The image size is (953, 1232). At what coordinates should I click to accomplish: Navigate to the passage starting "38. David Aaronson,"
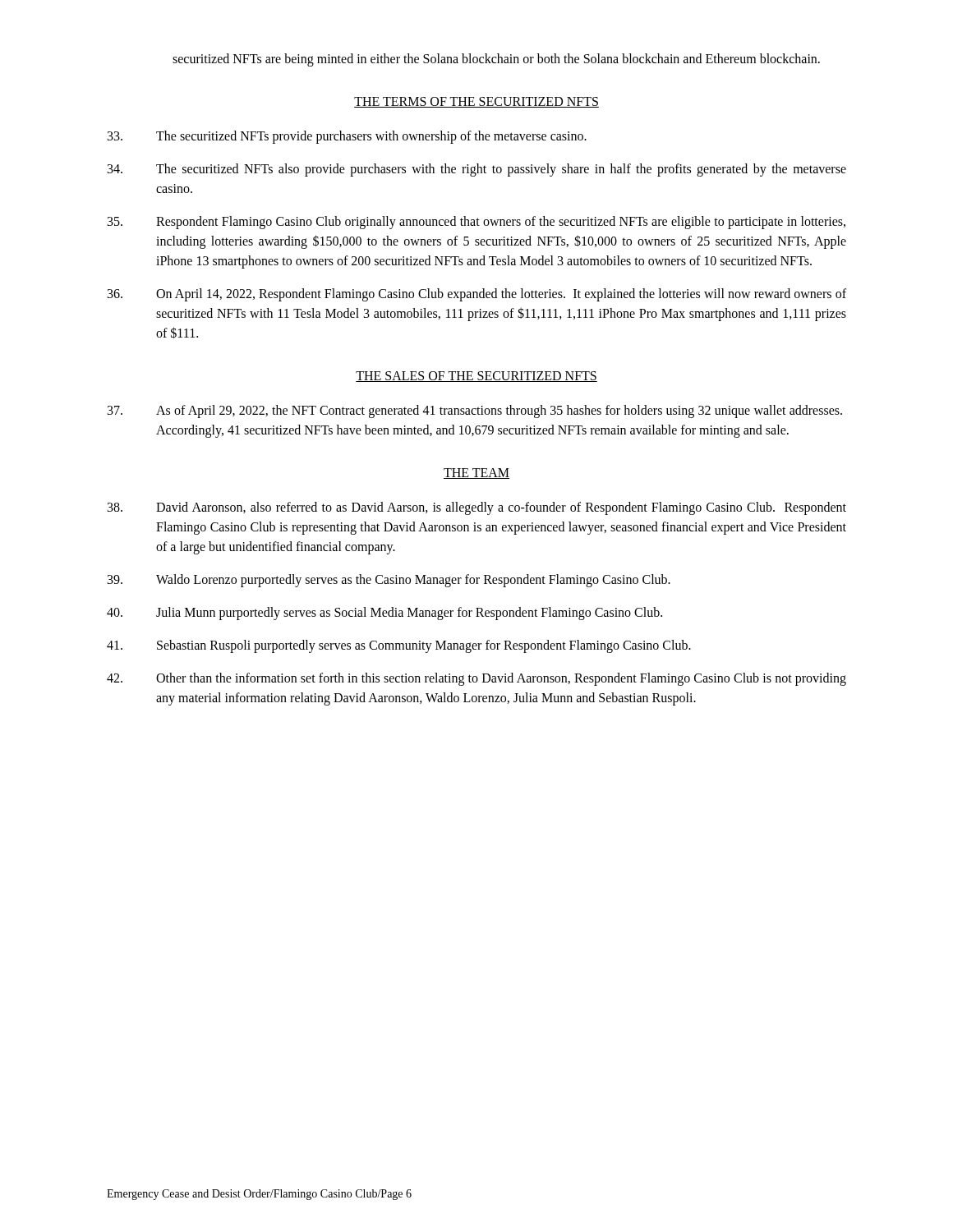pos(476,527)
